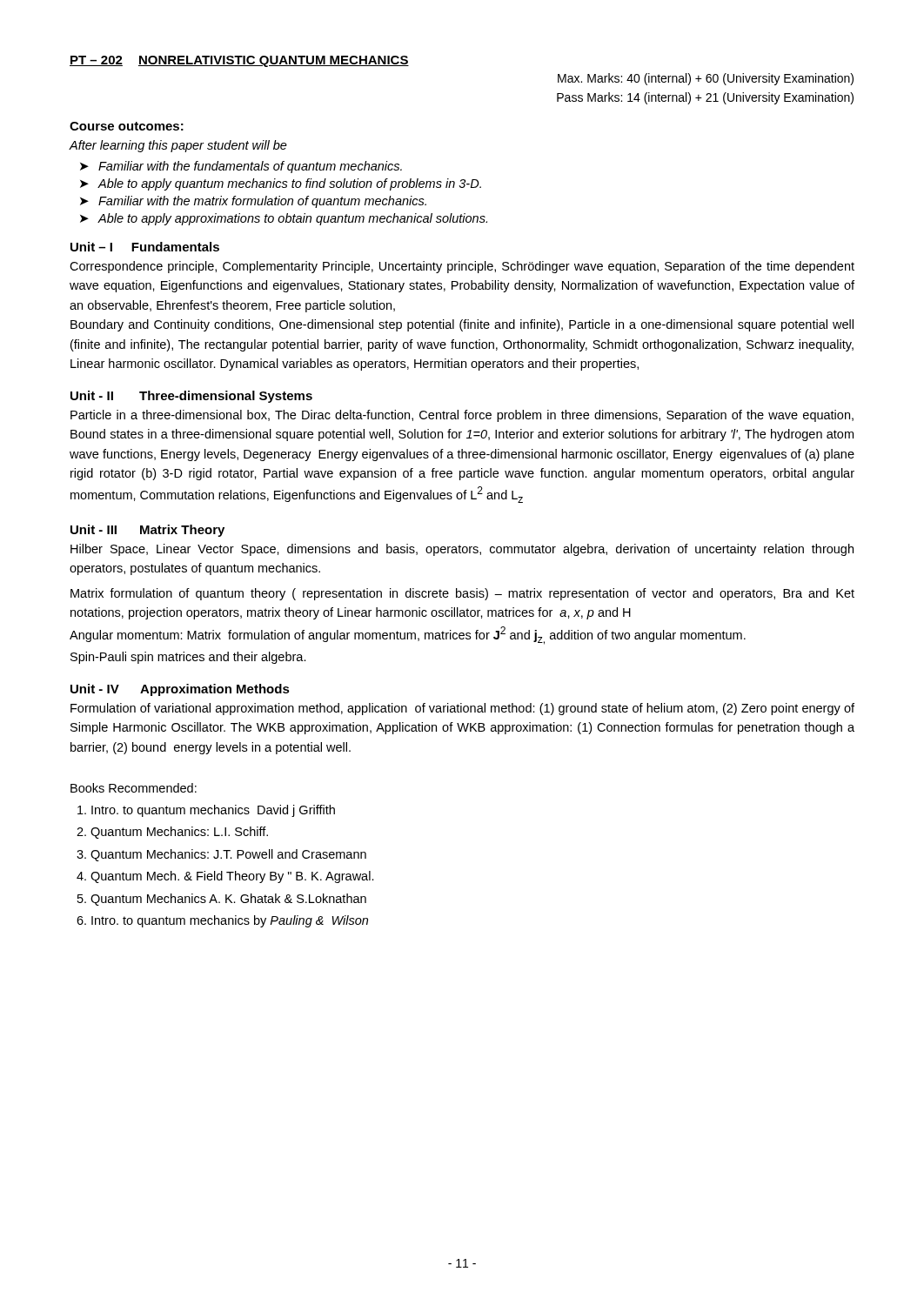Locate the section header with the text "Unit - II Three-dimensional Systems"

pos(191,395)
